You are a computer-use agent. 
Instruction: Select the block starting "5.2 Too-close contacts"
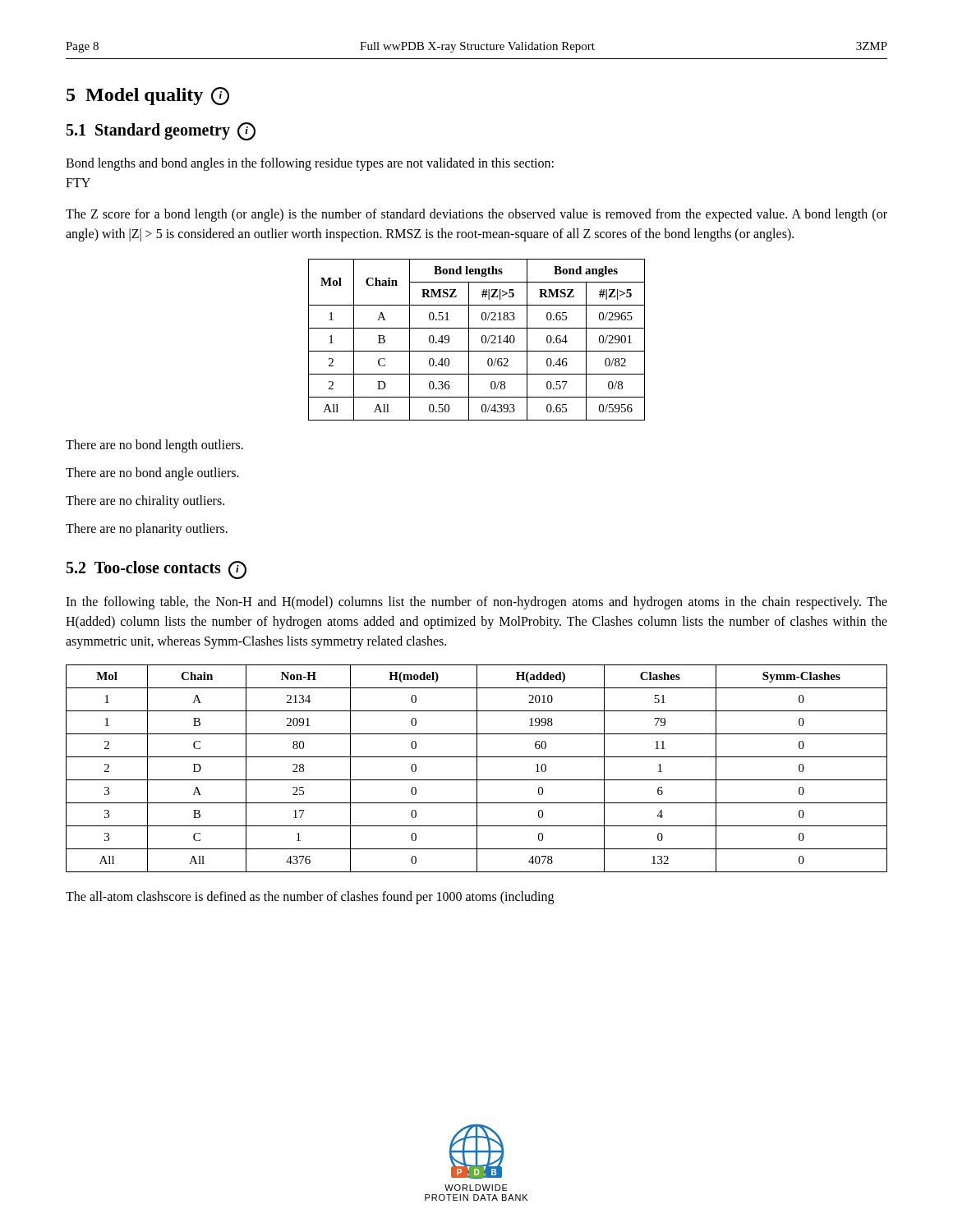(157, 570)
